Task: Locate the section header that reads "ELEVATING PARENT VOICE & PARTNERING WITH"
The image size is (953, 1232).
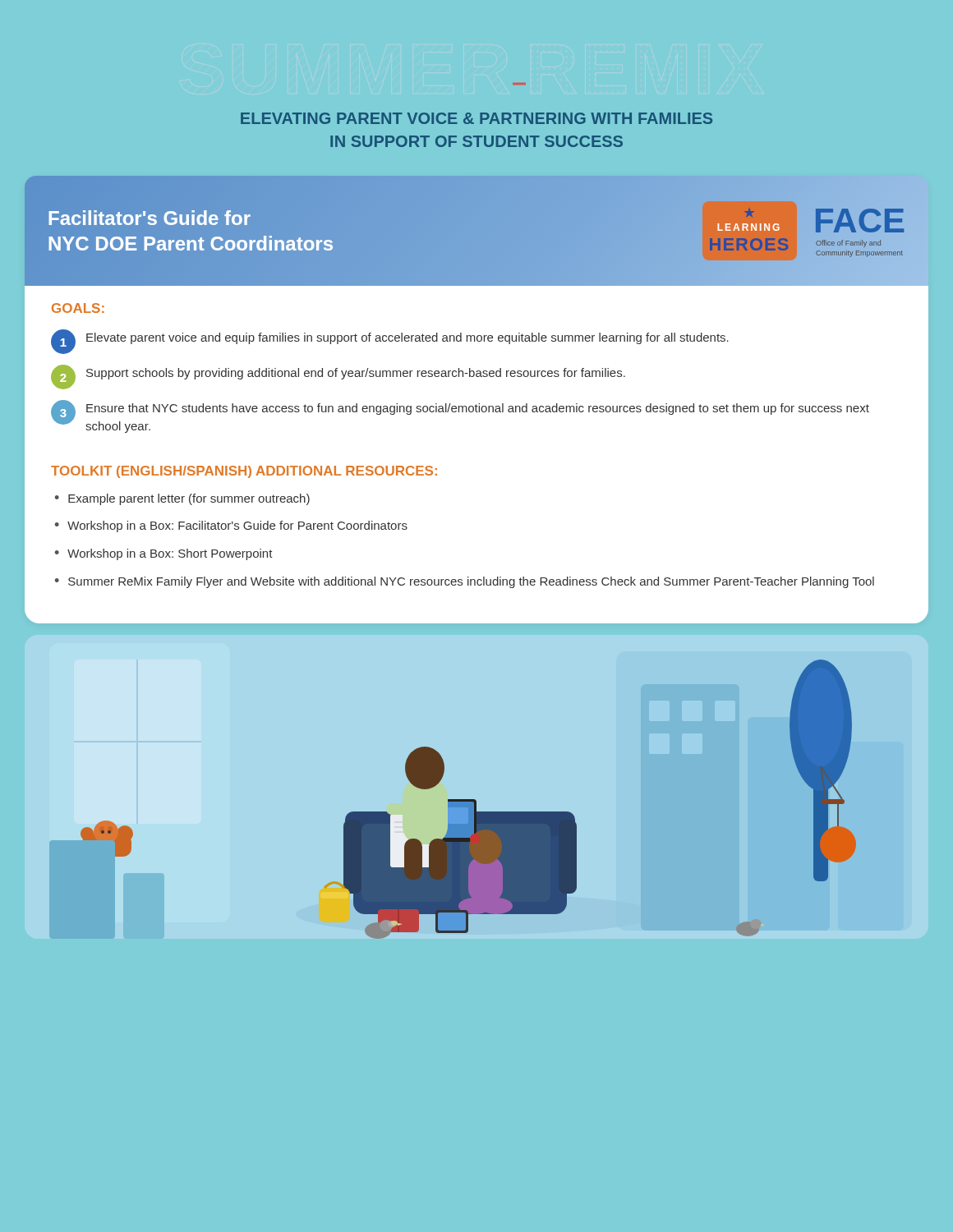Action: (476, 130)
